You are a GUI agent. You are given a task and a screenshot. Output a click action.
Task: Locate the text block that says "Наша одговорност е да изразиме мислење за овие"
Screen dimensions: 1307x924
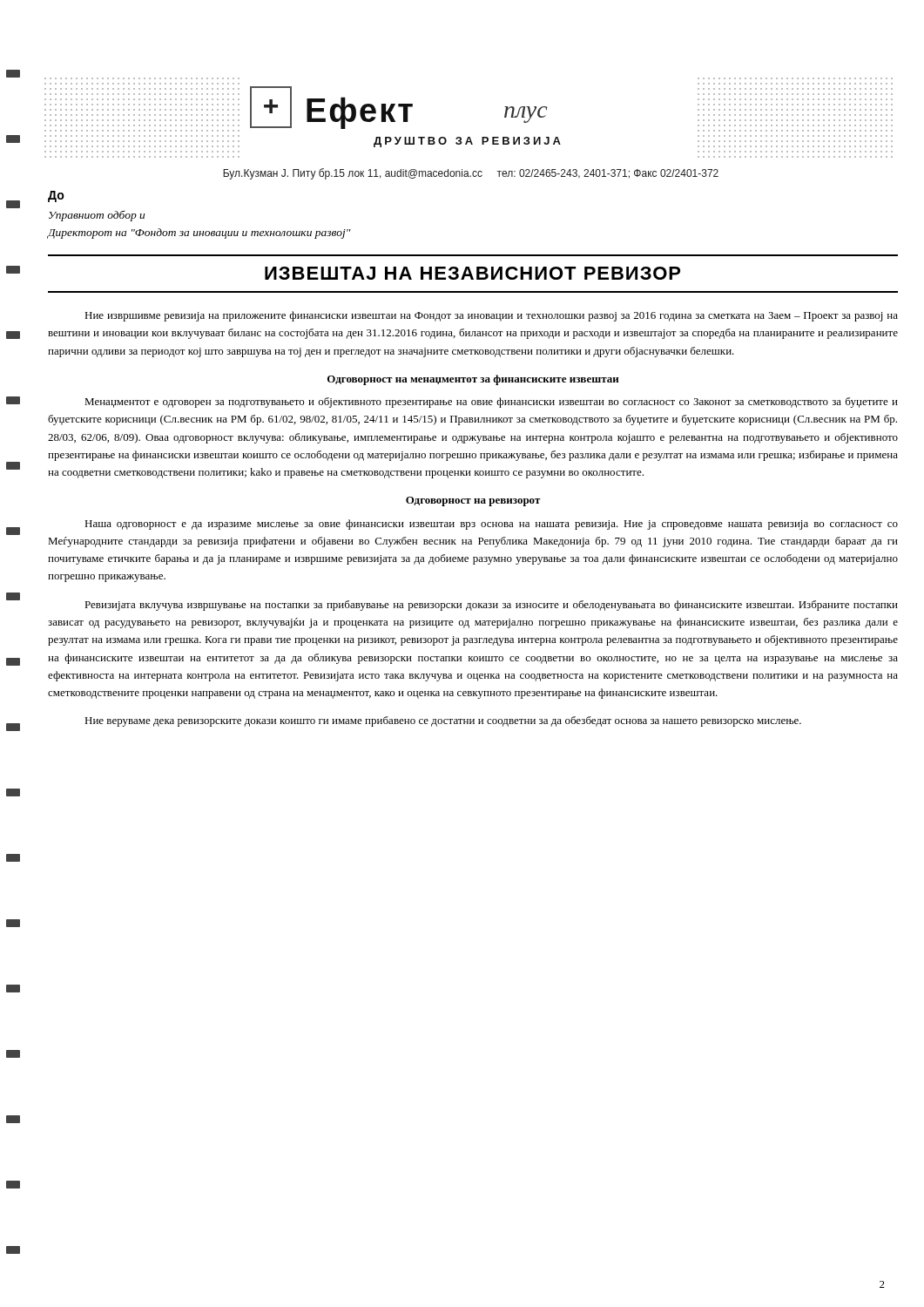(473, 549)
